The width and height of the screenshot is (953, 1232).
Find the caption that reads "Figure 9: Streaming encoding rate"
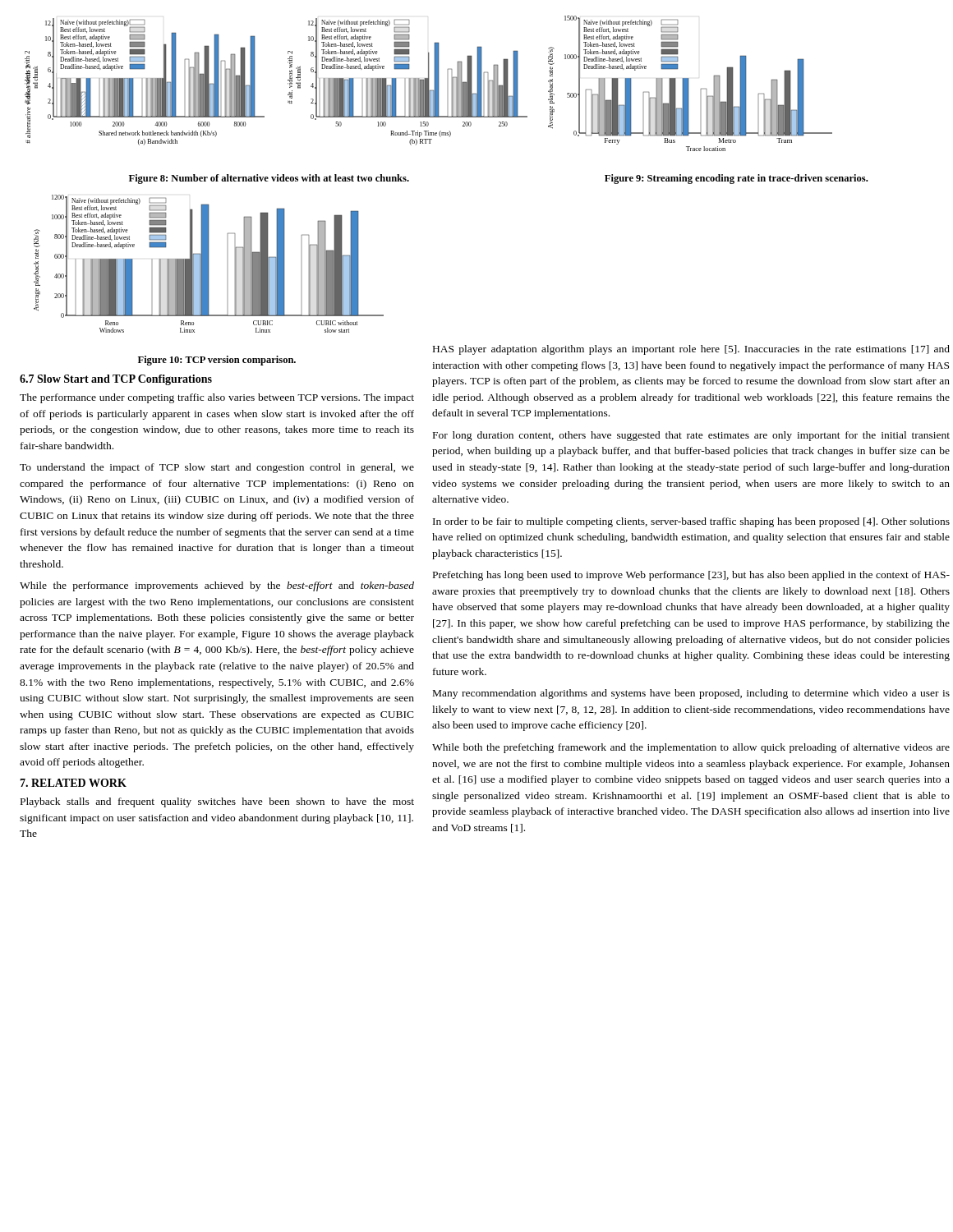[736, 178]
